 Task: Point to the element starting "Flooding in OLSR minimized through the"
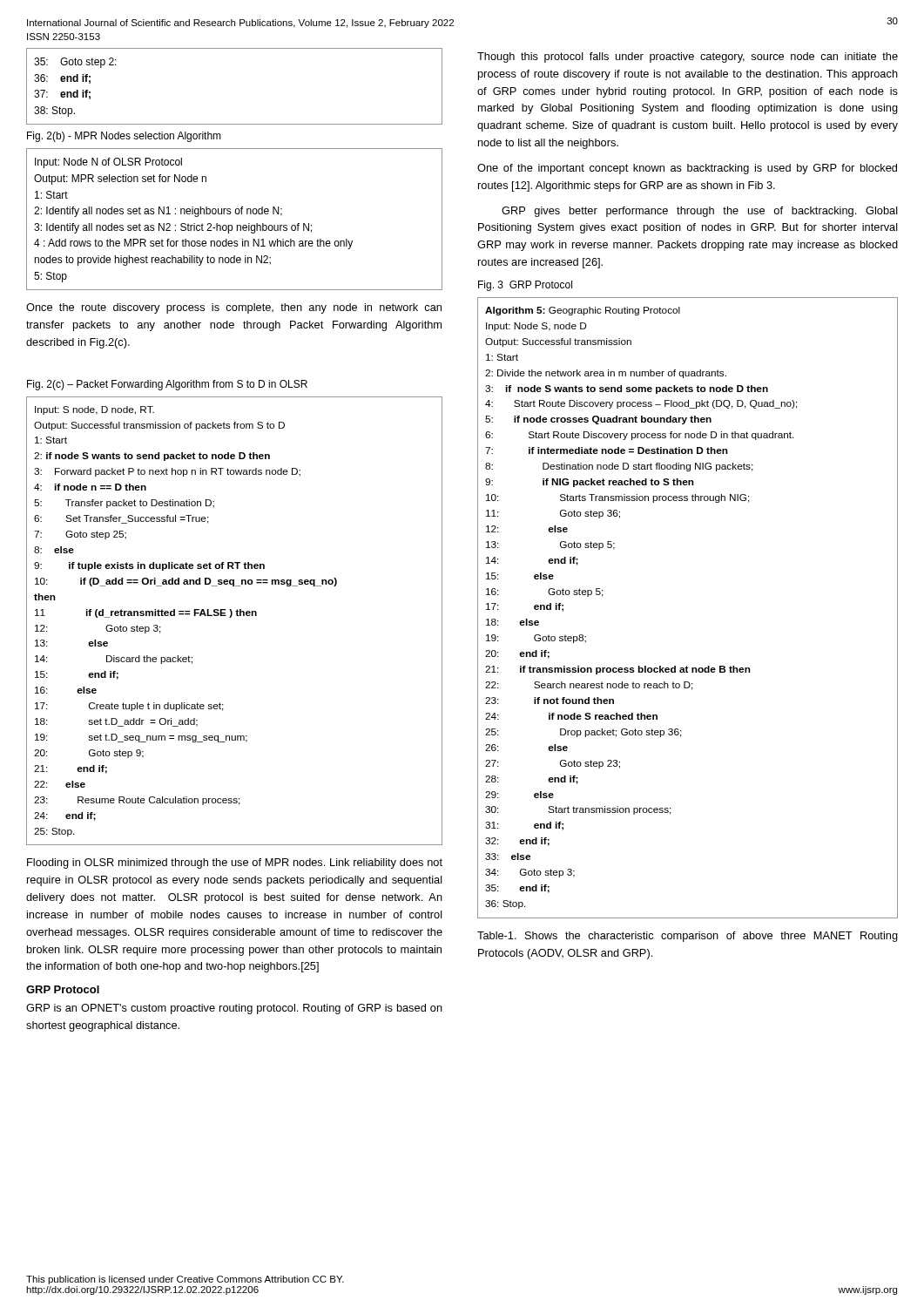pos(234,914)
